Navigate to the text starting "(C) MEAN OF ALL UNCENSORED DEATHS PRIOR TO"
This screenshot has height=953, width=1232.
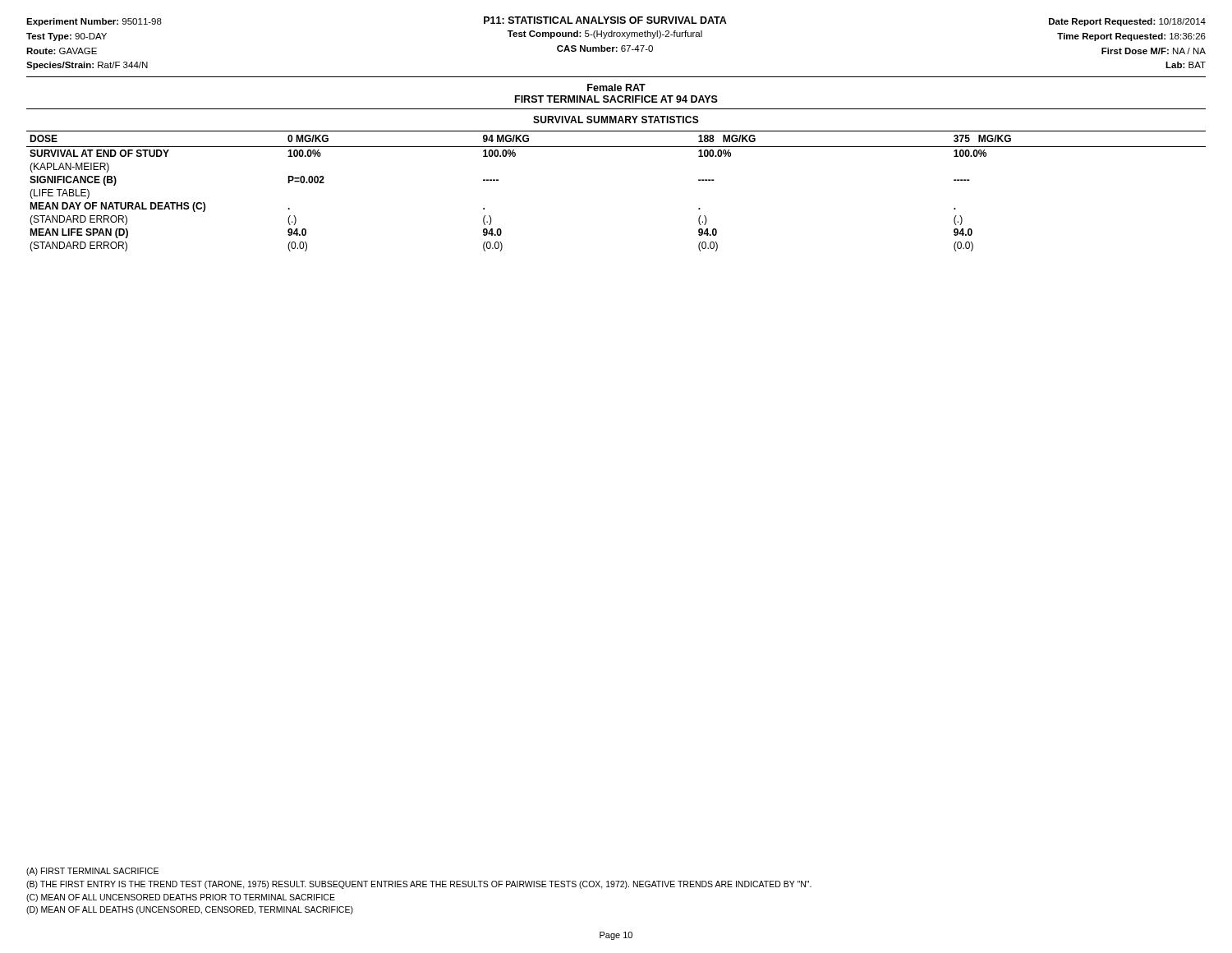point(181,897)
